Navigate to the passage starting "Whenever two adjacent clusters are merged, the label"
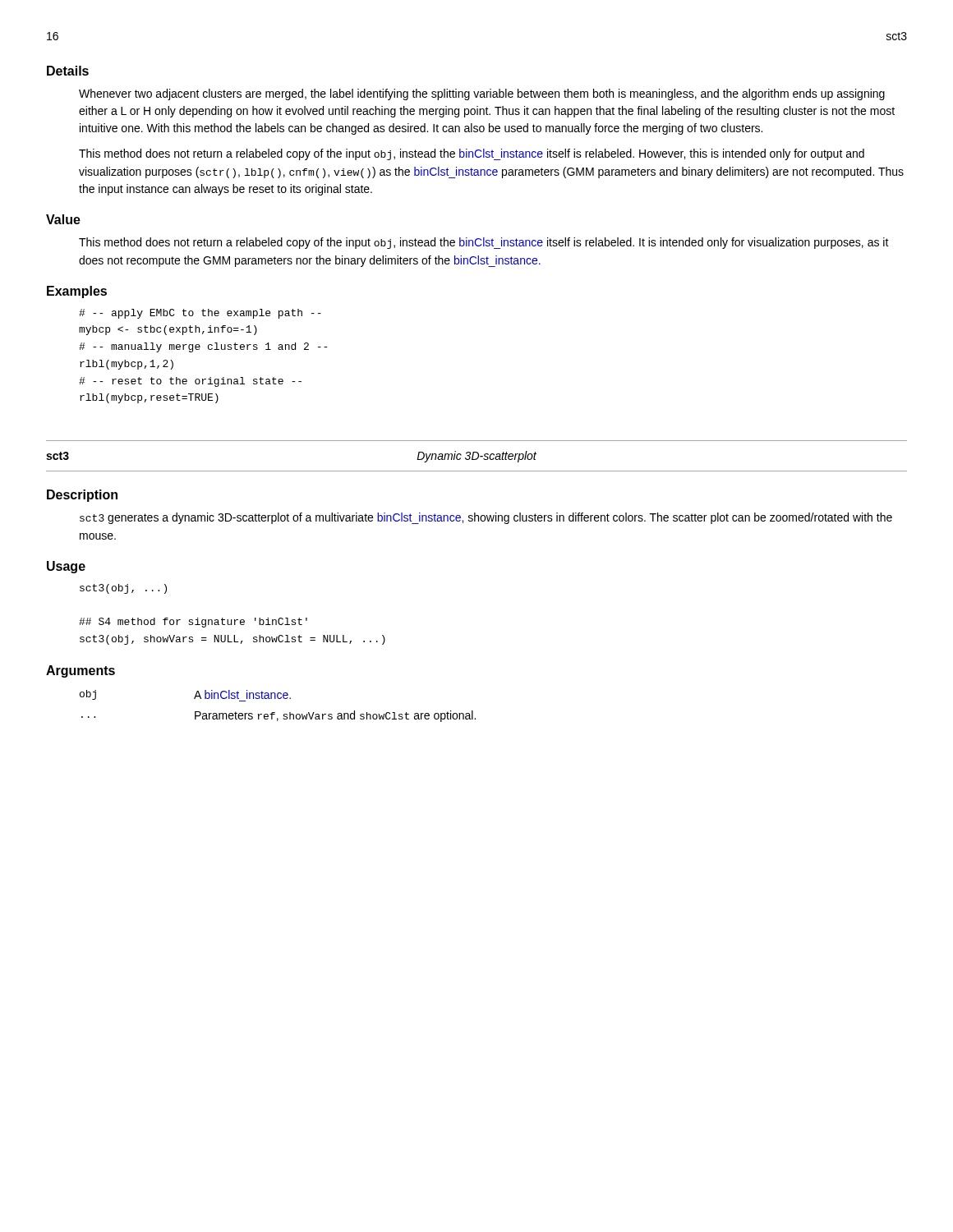 point(487,111)
